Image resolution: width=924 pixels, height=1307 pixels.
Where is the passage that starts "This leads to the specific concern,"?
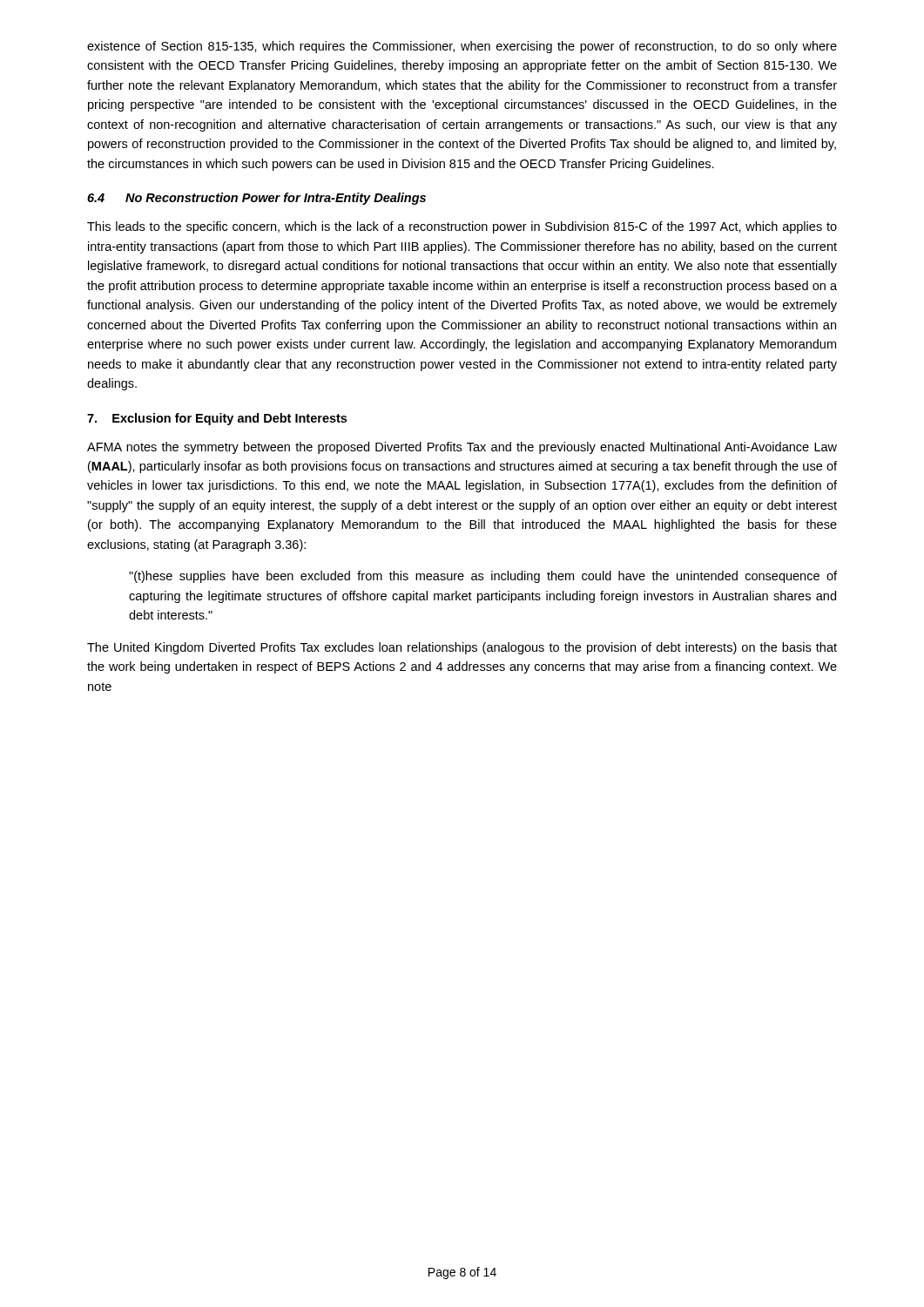tap(462, 305)
